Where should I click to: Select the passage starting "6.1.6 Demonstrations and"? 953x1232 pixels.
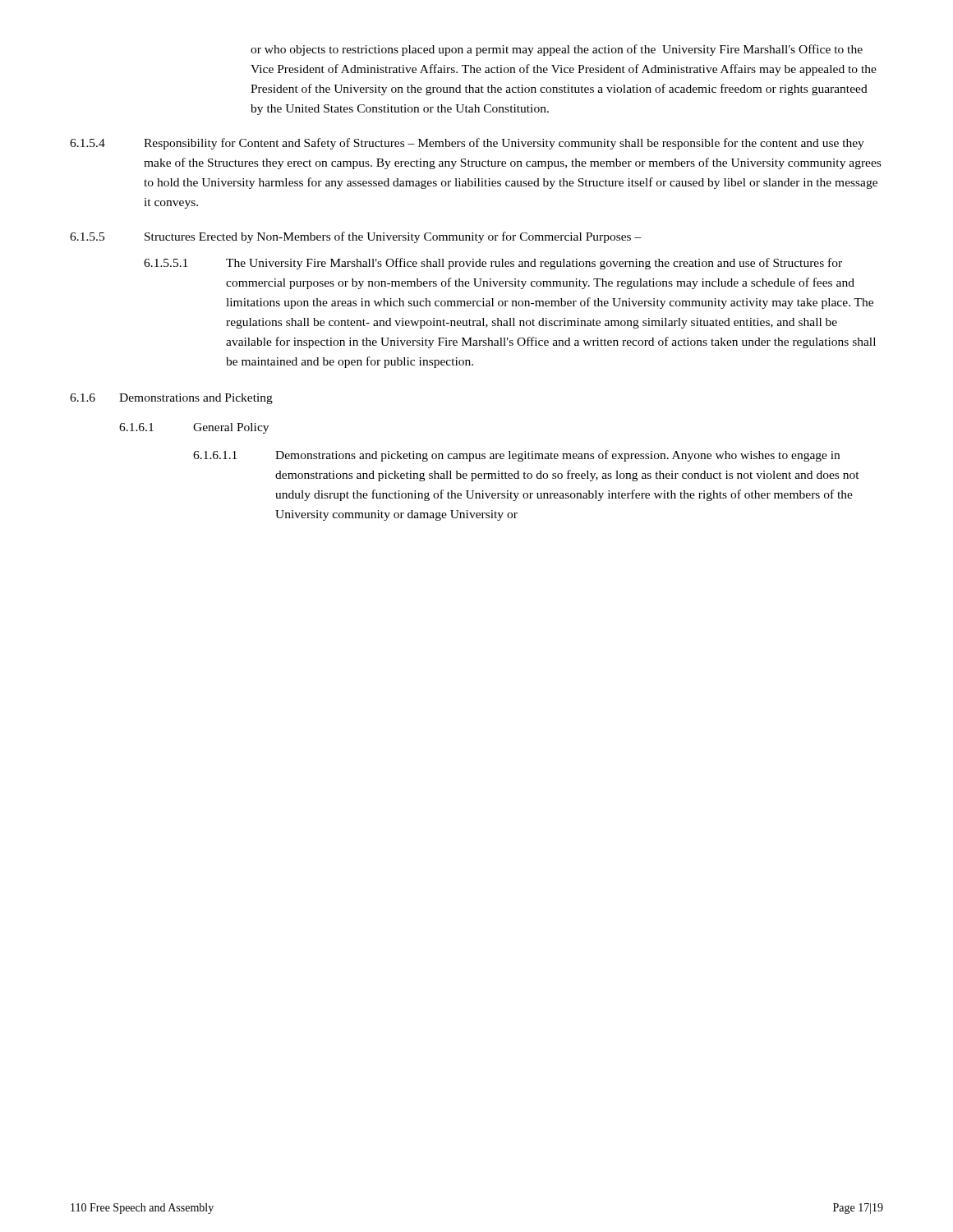tap(171, 399)
